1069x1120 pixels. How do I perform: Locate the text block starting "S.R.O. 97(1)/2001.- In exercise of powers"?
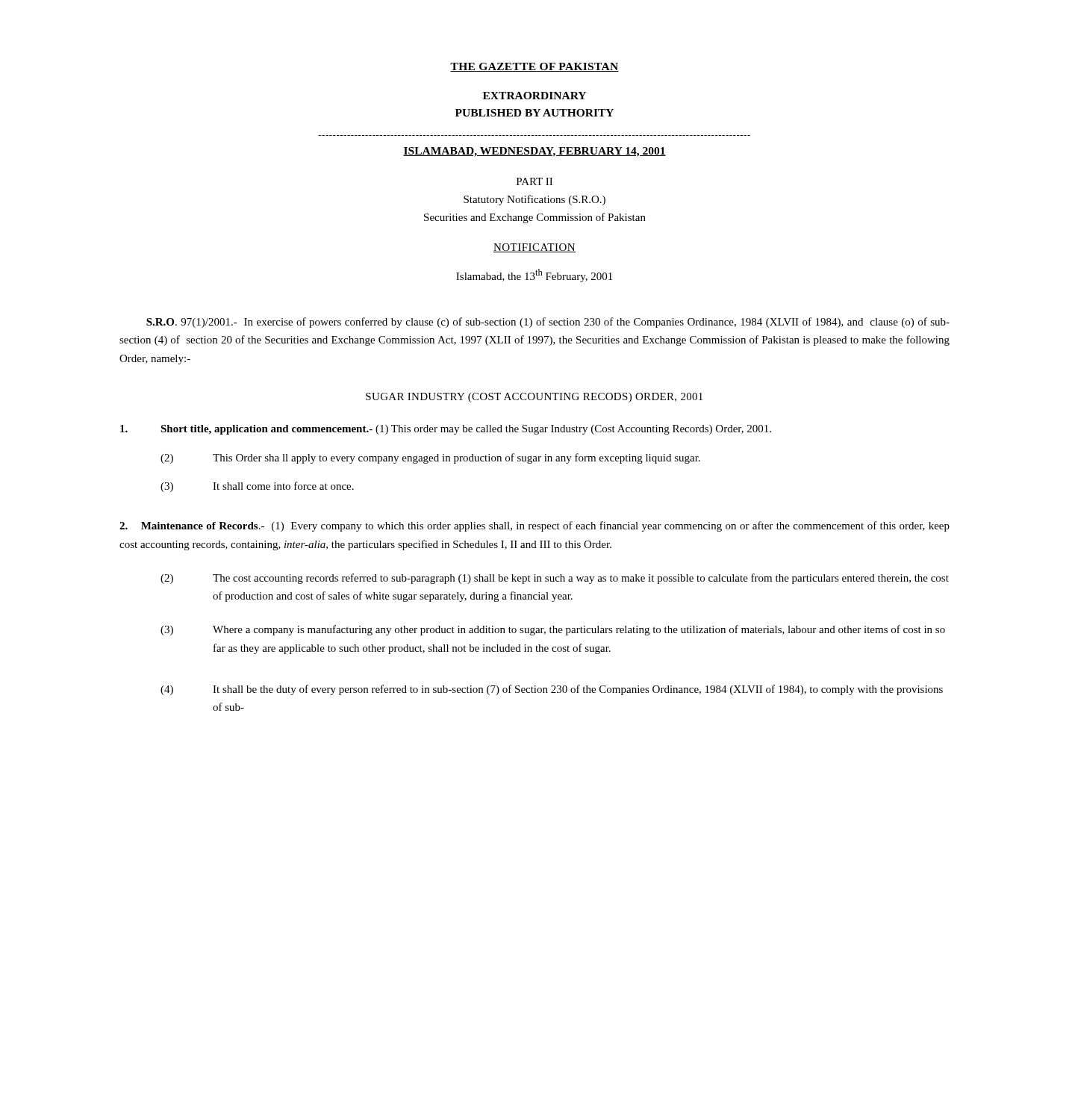[534, 340]
